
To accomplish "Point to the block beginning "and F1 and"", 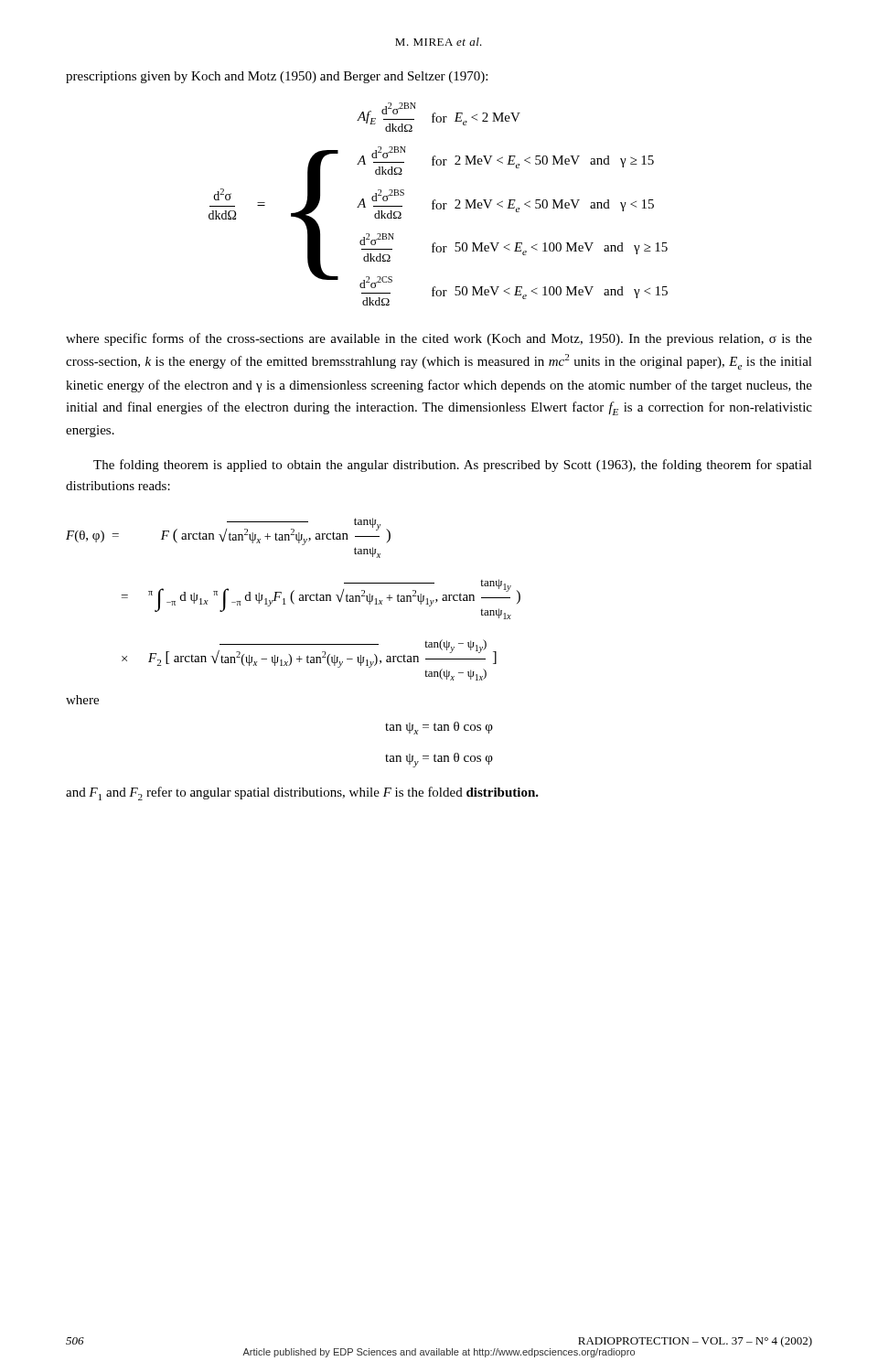I will pos(302,794).
